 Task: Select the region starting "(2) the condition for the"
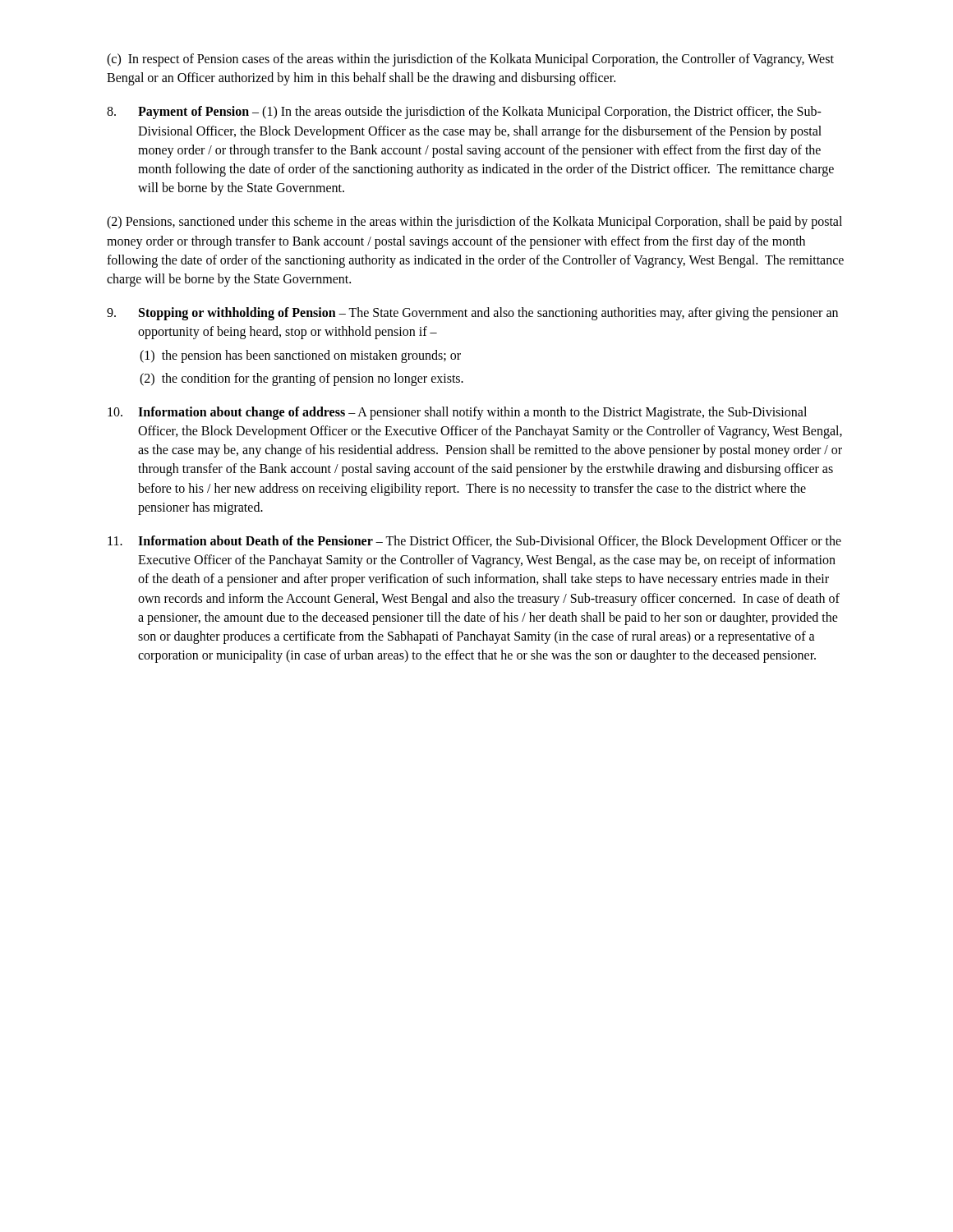coord(302,378)
